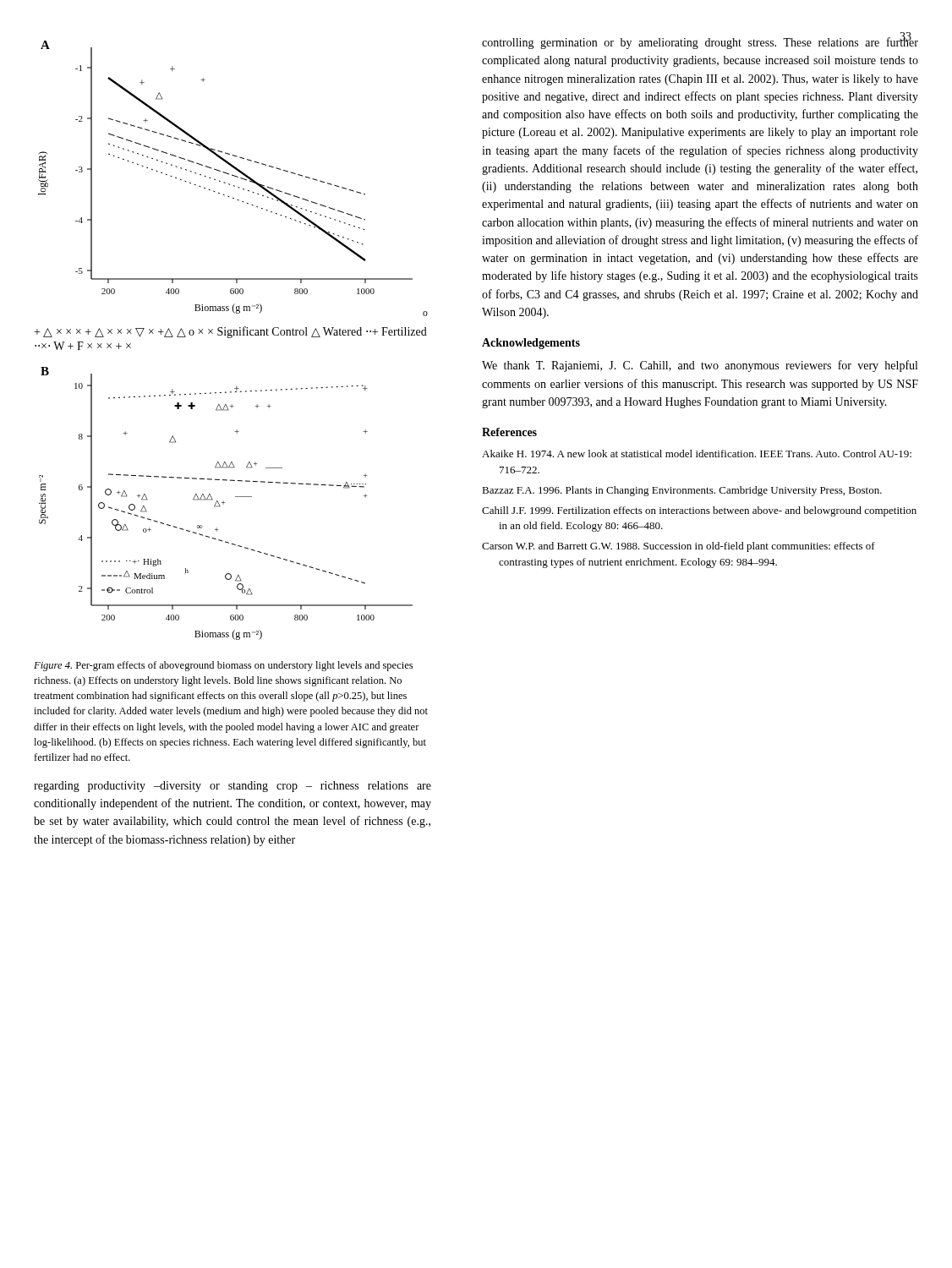Select the text block that reads "We thank T."
The image size is (952, 1268).
(x=700, y=384)
